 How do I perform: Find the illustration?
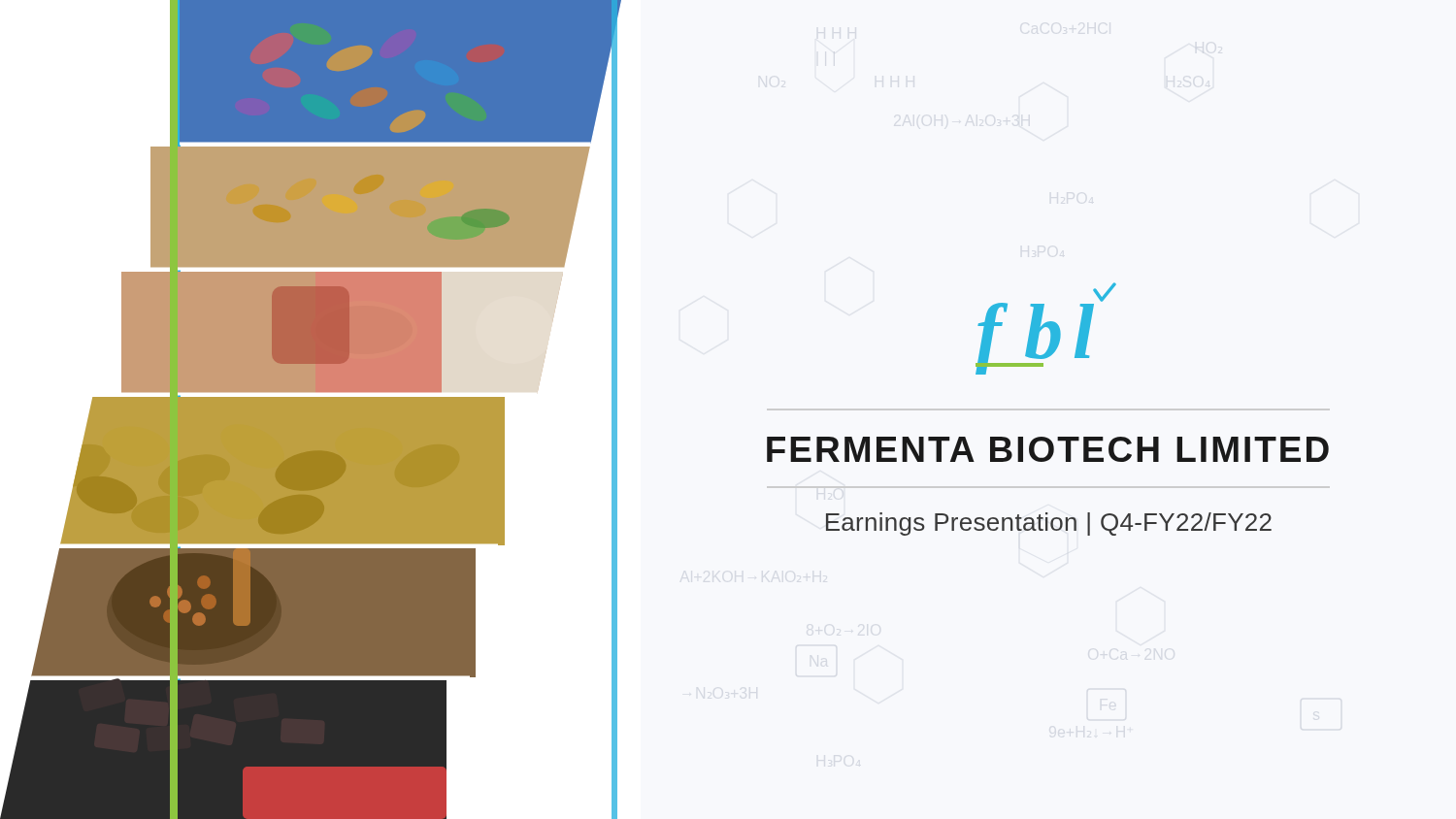(x=728, y=410)
